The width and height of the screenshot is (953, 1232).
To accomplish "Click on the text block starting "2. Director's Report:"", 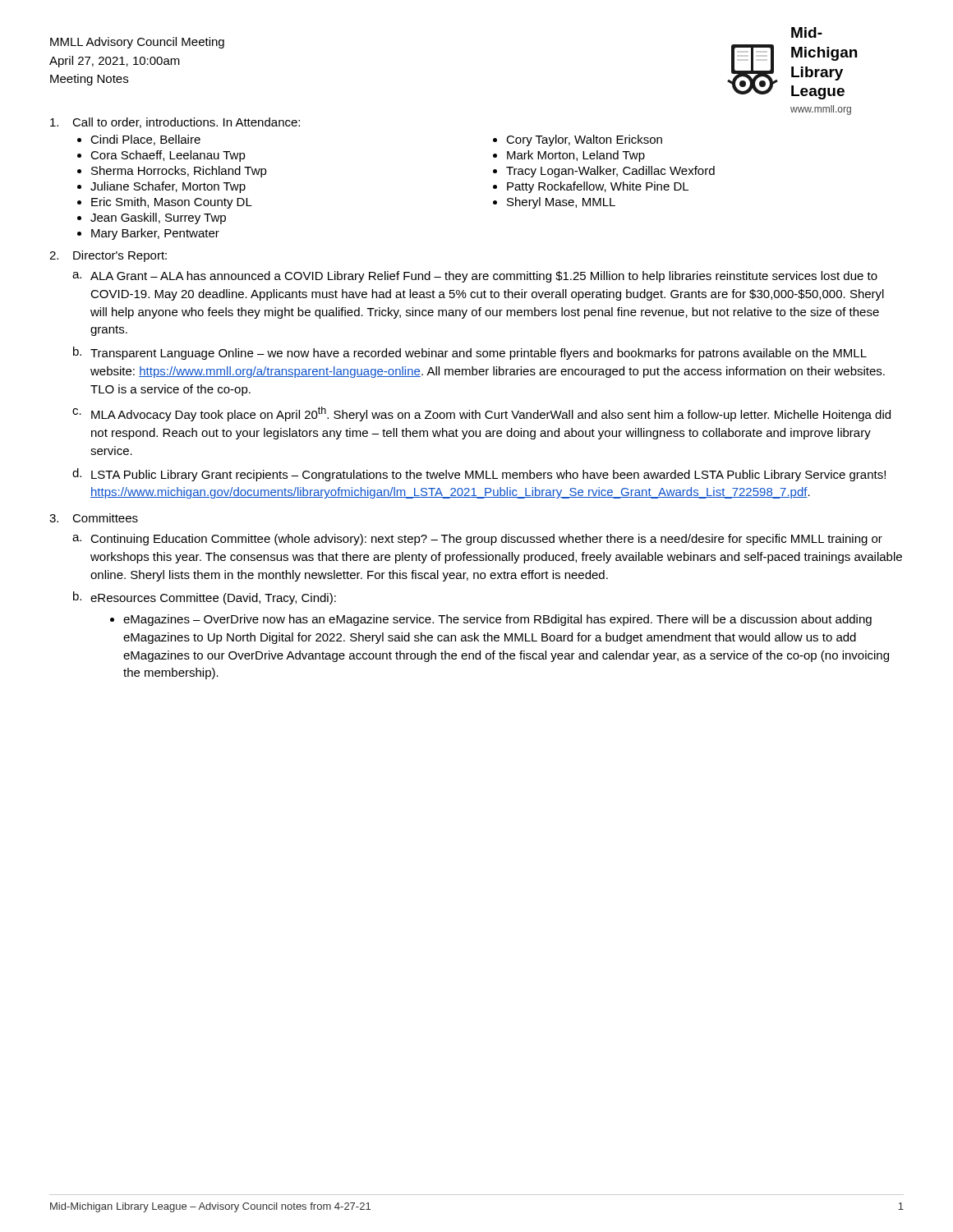I will point(108,256).
